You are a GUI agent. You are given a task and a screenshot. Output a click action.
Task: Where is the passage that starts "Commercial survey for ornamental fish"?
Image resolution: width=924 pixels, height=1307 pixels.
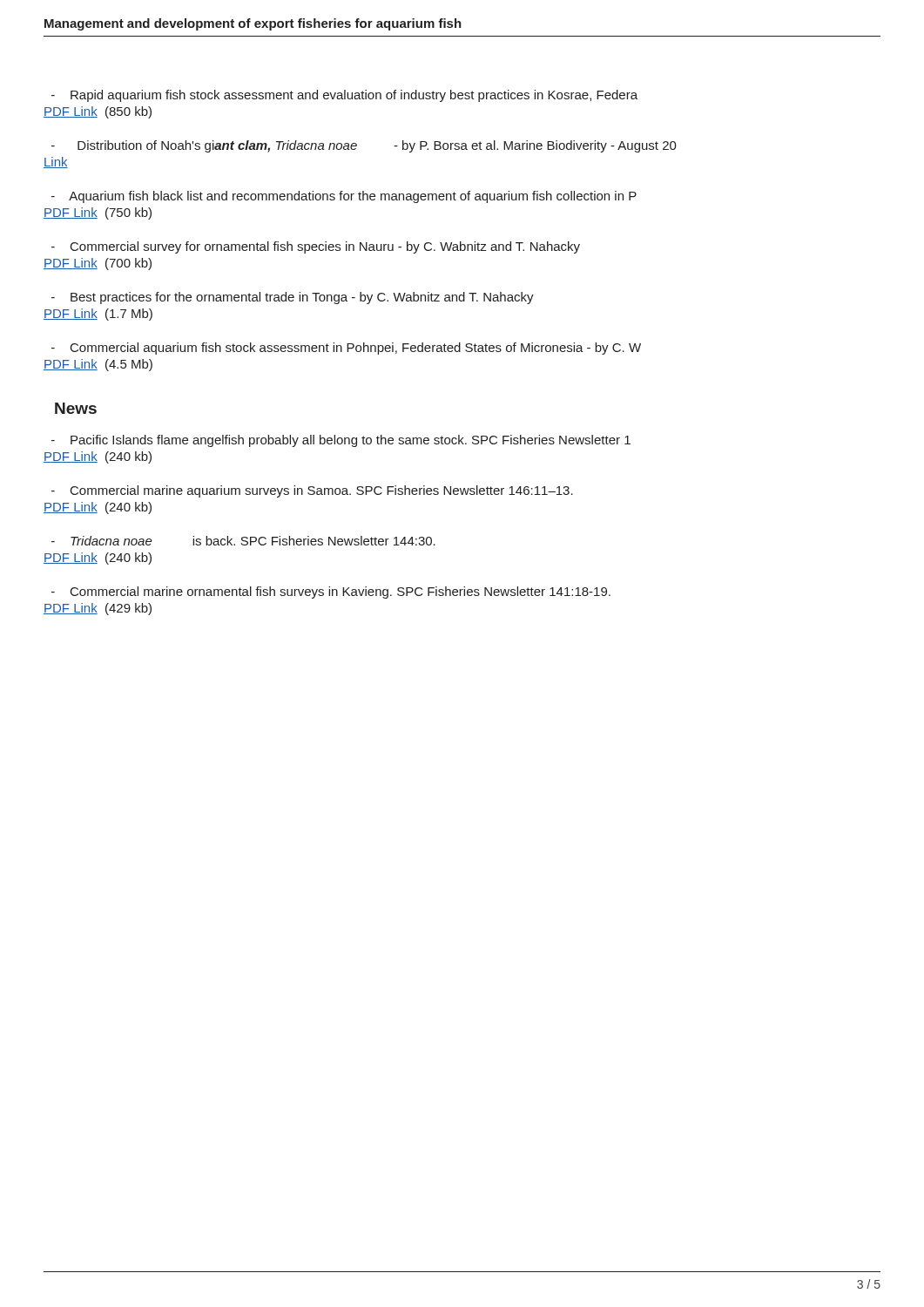click(462, 254)
